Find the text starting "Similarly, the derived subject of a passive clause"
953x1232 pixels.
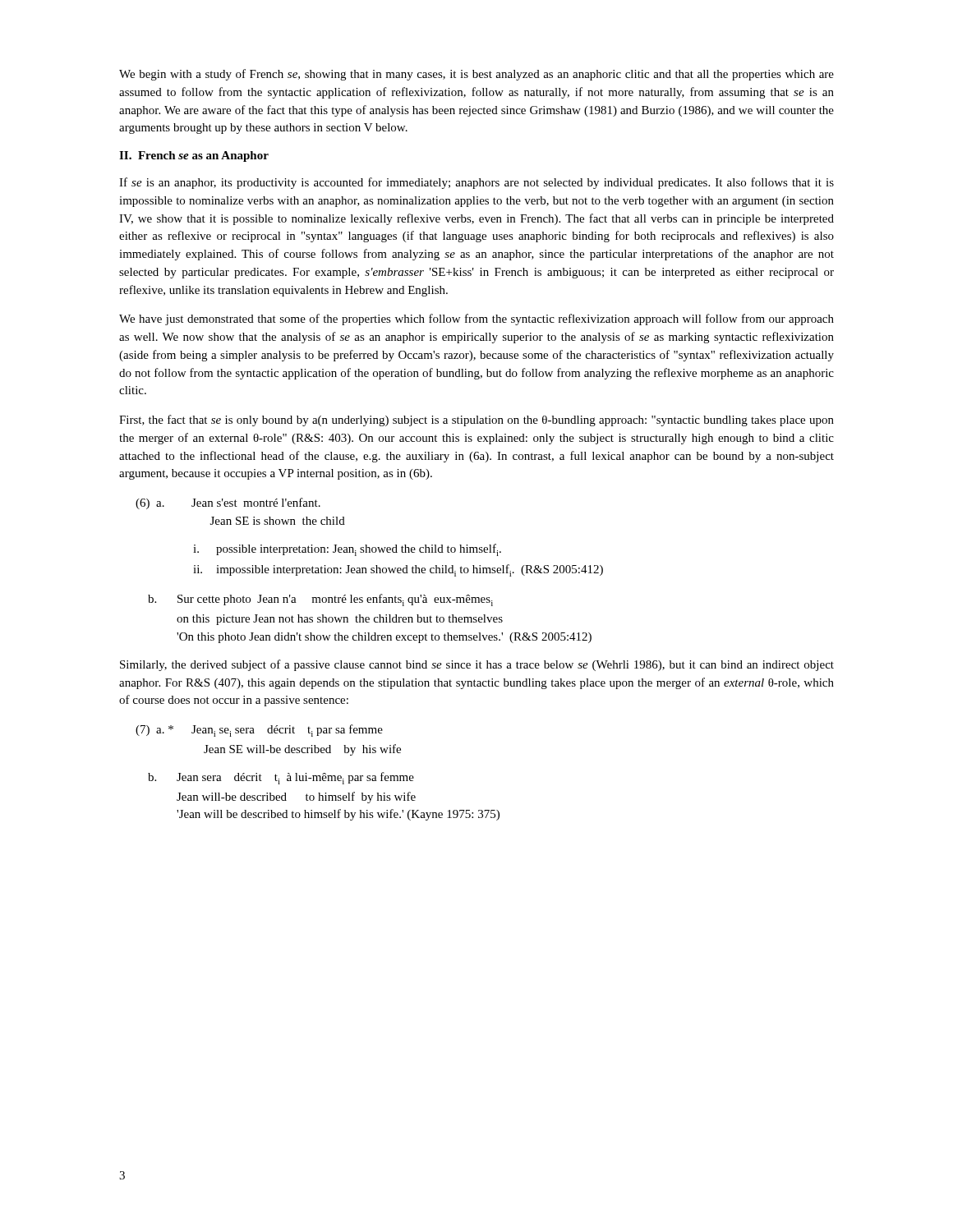[476, 683]
